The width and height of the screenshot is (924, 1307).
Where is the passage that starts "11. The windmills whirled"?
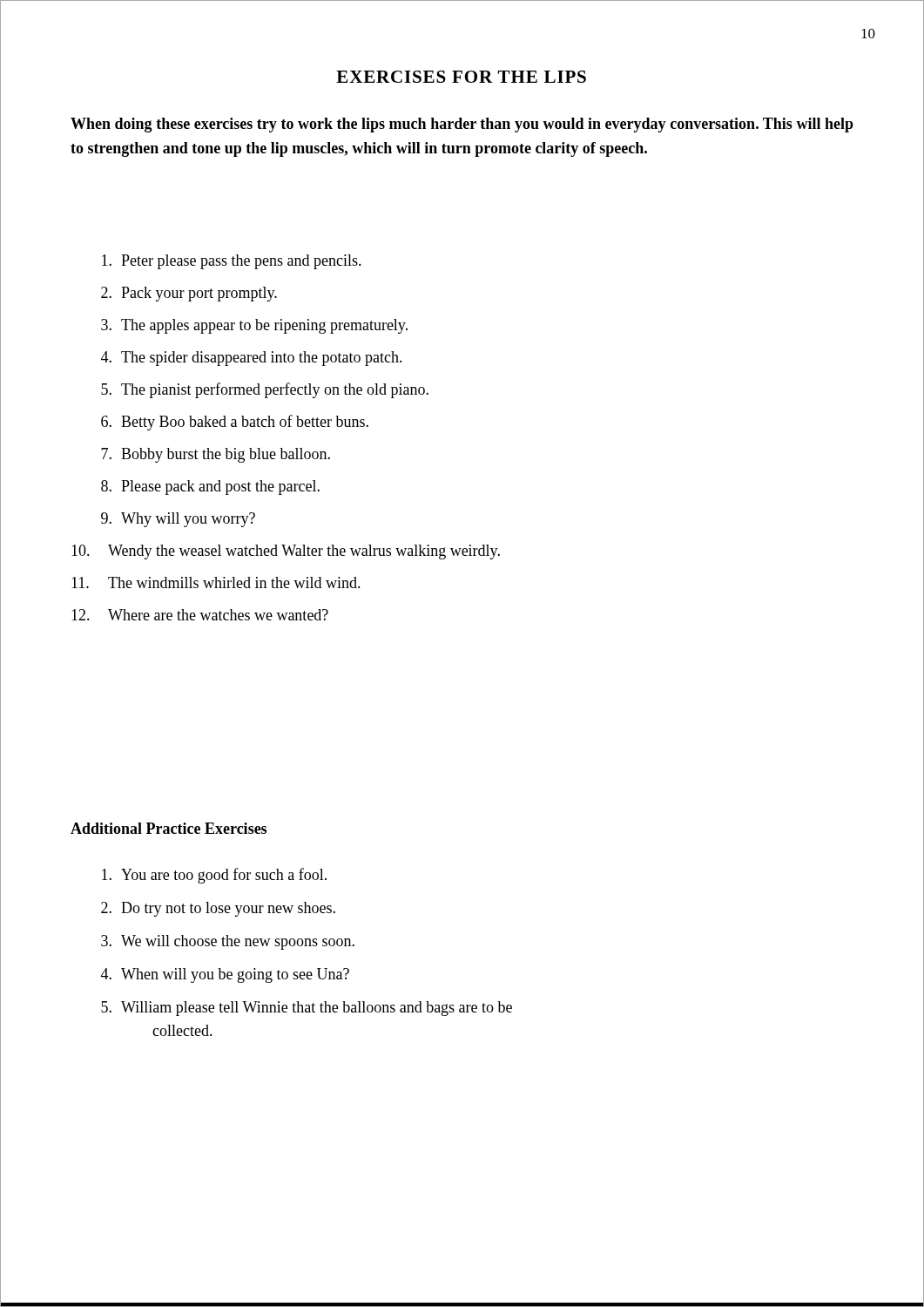[216, 583]
